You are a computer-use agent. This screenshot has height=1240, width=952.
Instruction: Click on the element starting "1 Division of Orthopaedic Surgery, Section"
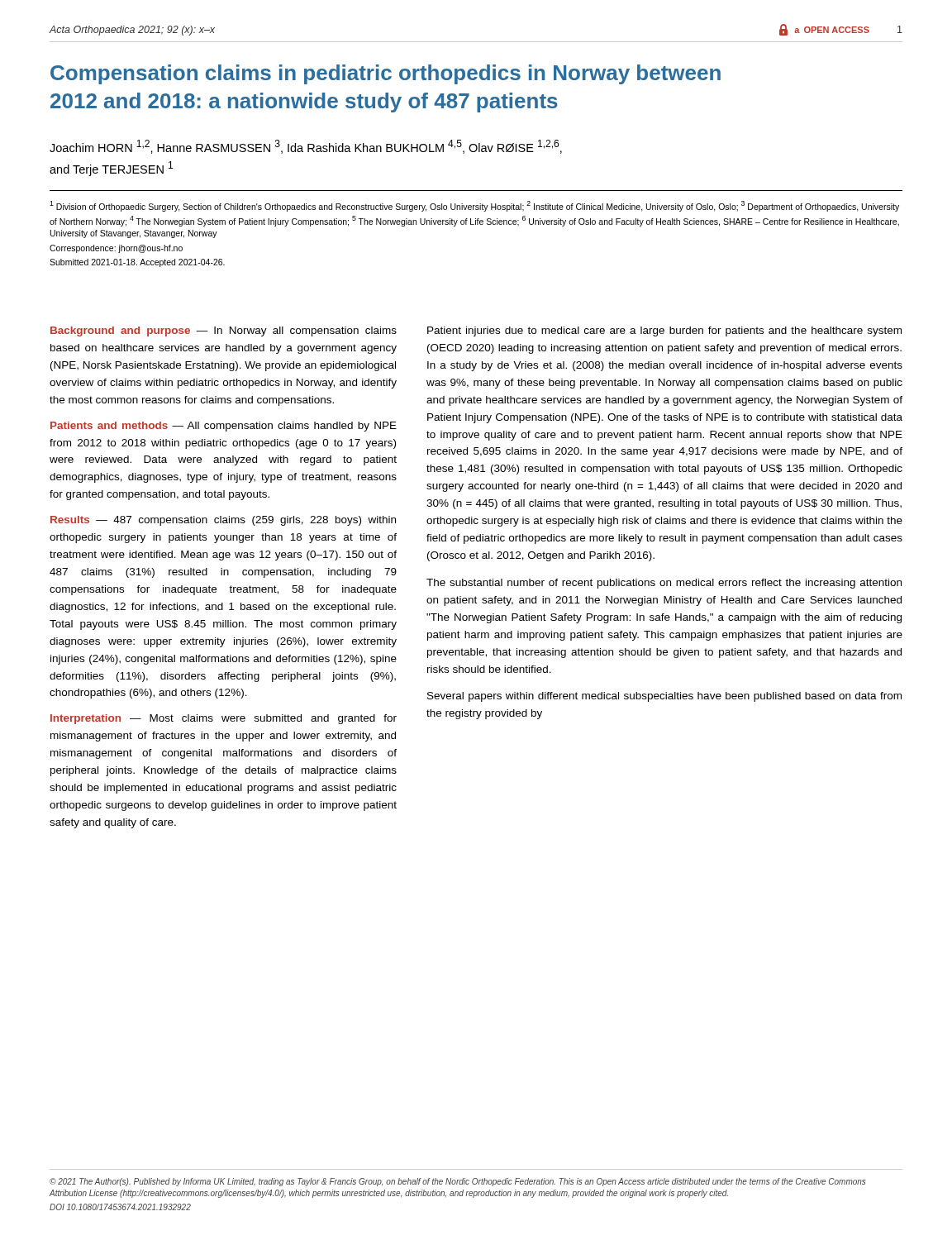476,234
